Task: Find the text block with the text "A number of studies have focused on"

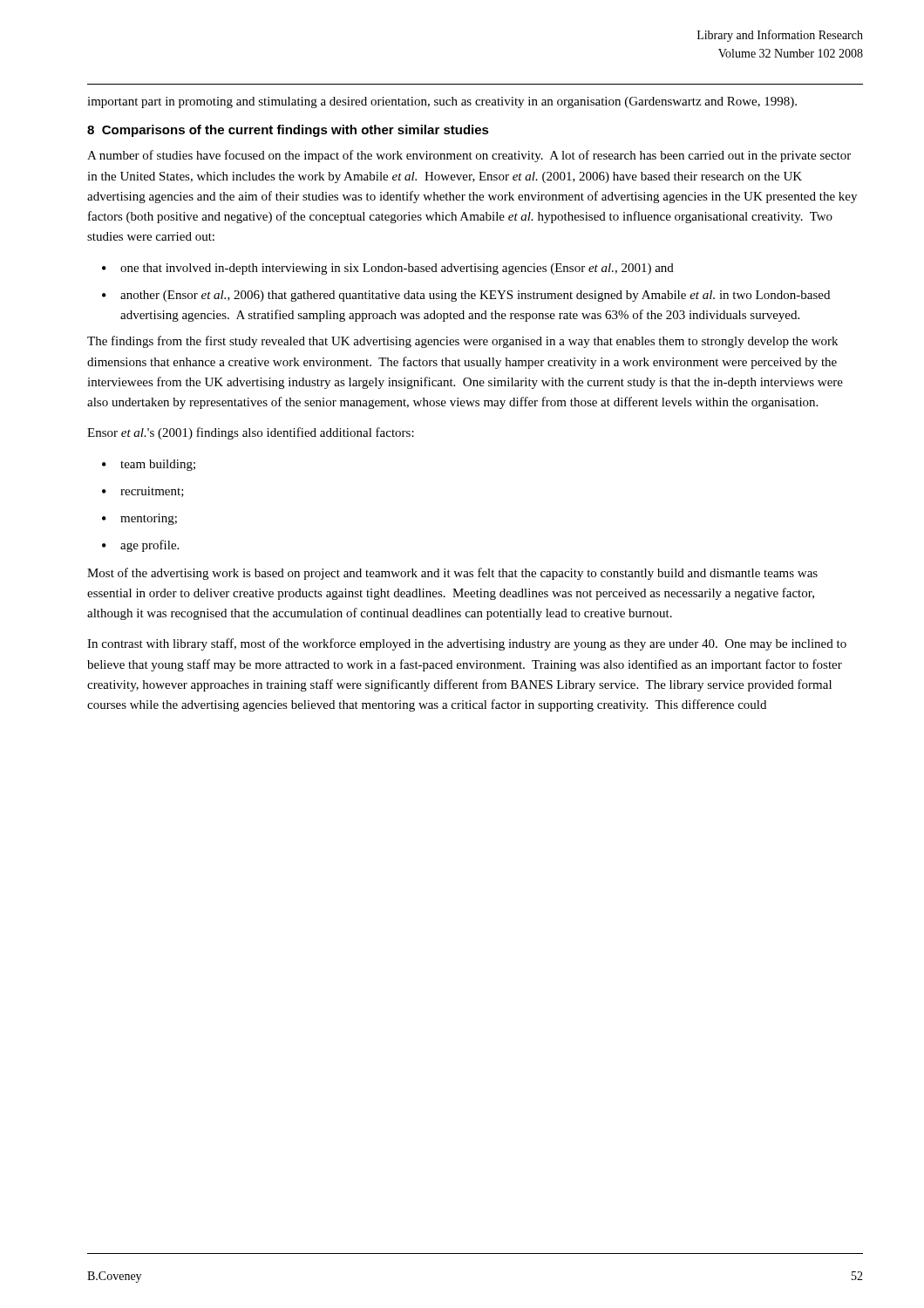Action: (x=472, y=196)
